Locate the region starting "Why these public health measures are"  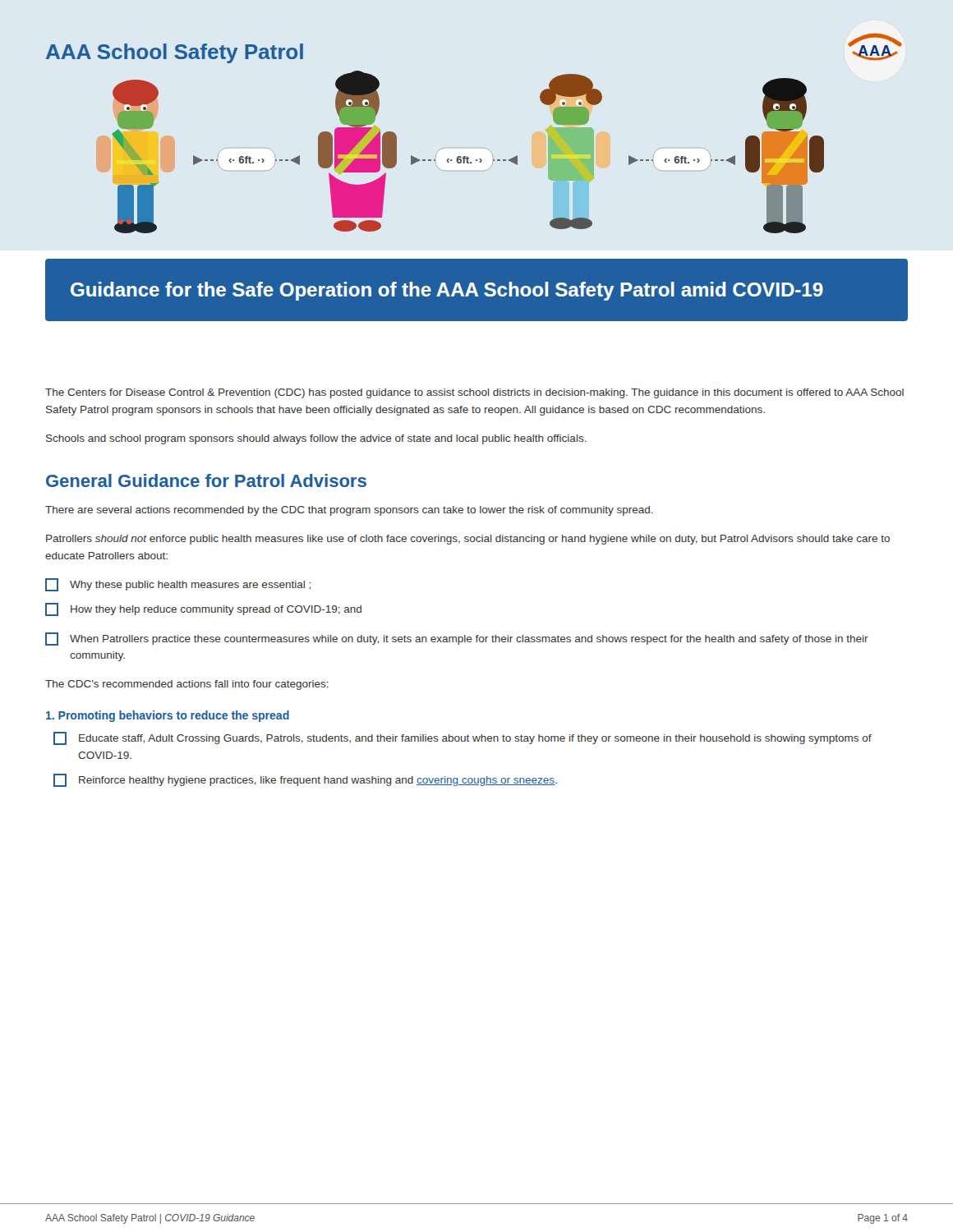tap(178, 585)
